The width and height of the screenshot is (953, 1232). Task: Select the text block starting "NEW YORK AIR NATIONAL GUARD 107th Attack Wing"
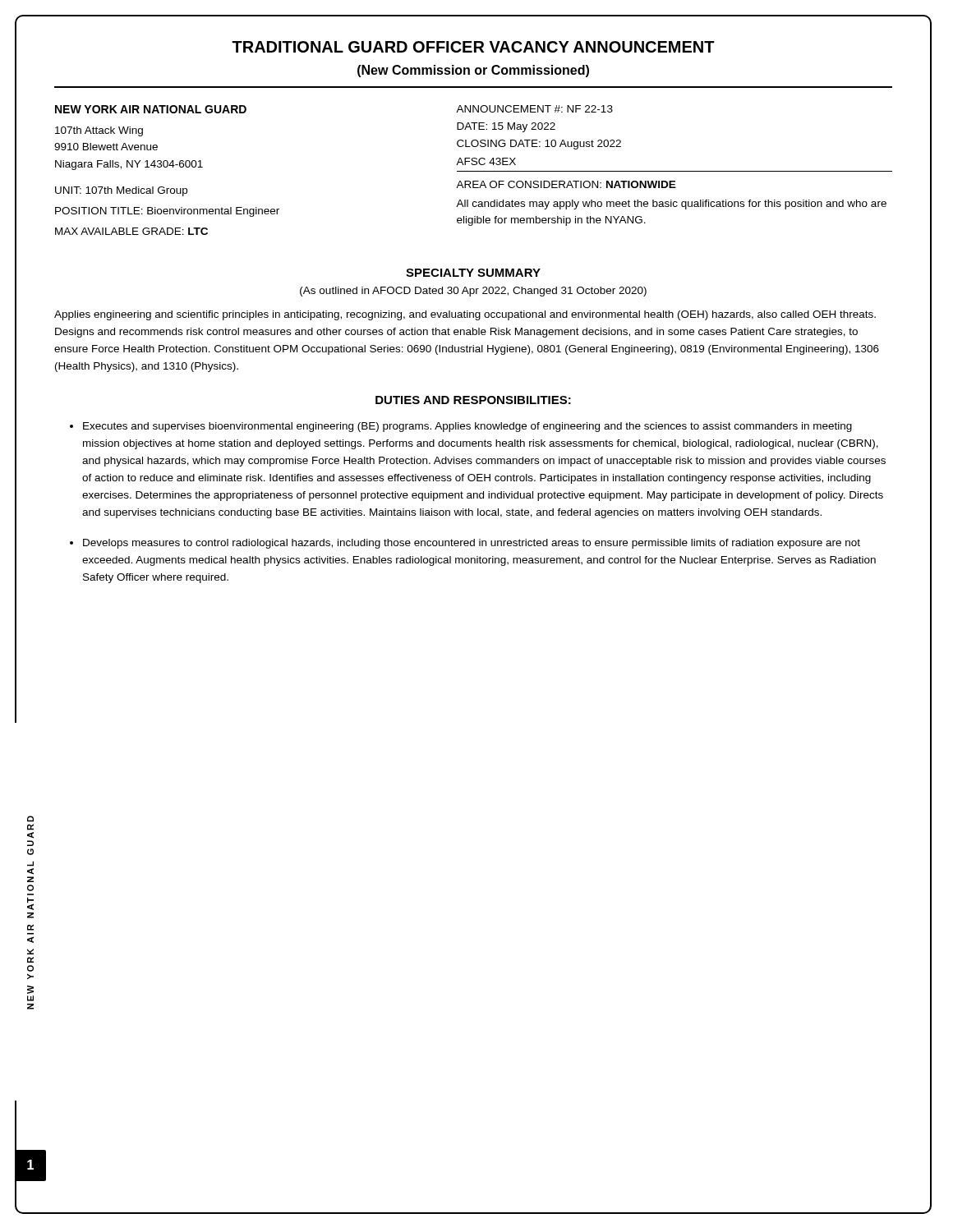(151, 109)
